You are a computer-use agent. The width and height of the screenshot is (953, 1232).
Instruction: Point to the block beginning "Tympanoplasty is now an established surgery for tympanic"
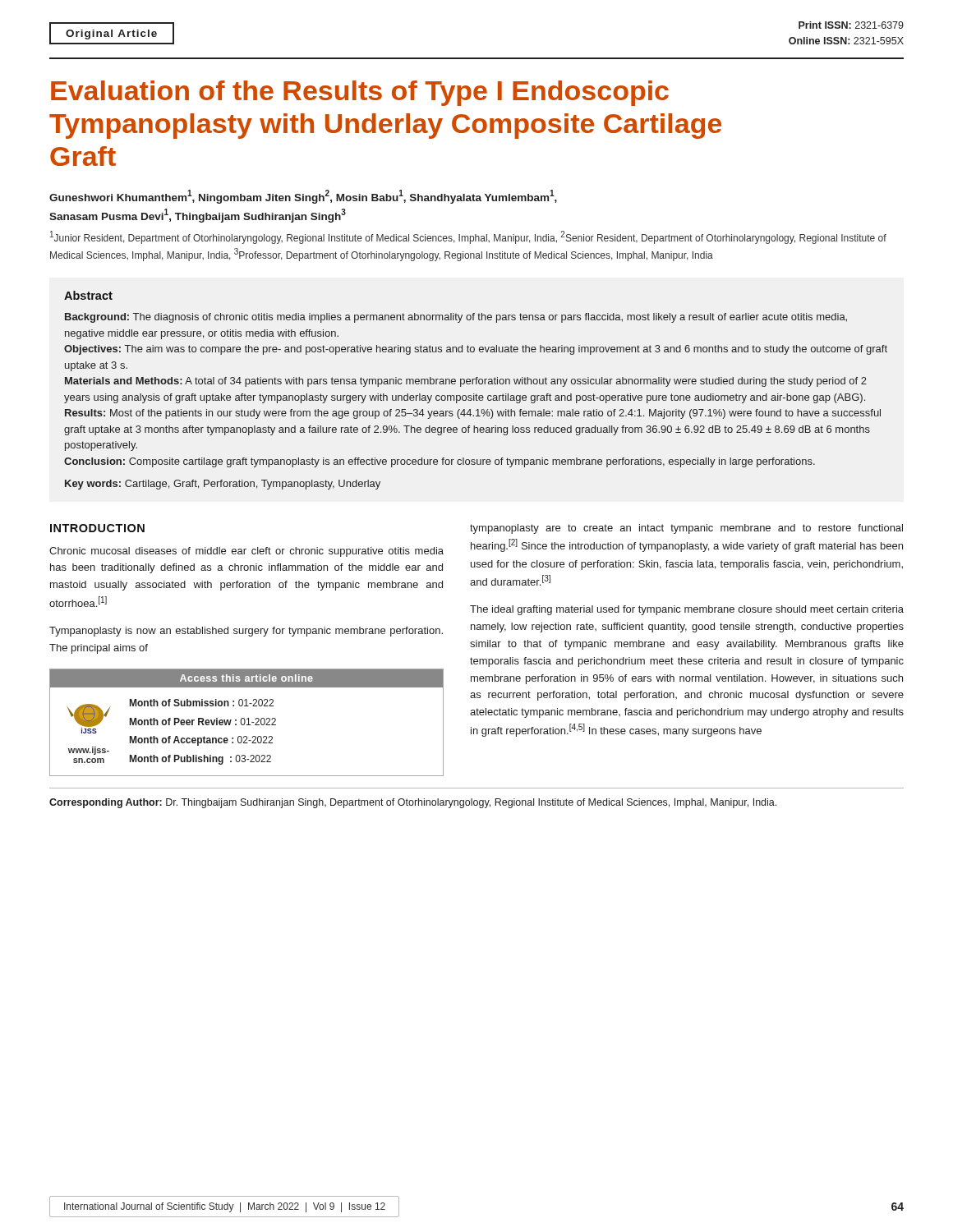click(246, 639)
